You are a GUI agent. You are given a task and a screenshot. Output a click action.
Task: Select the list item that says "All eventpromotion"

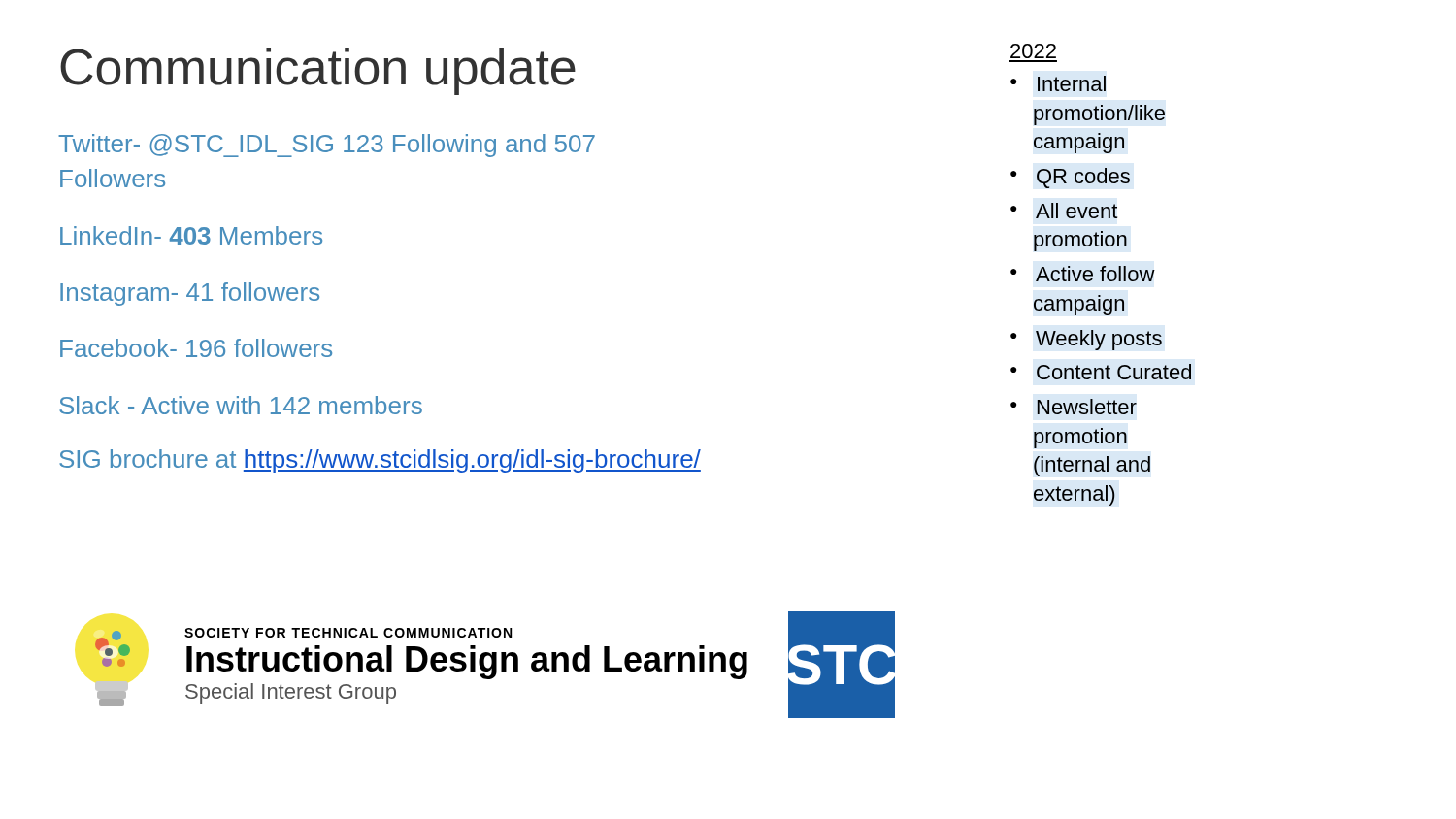click(x=1064, y=211)
